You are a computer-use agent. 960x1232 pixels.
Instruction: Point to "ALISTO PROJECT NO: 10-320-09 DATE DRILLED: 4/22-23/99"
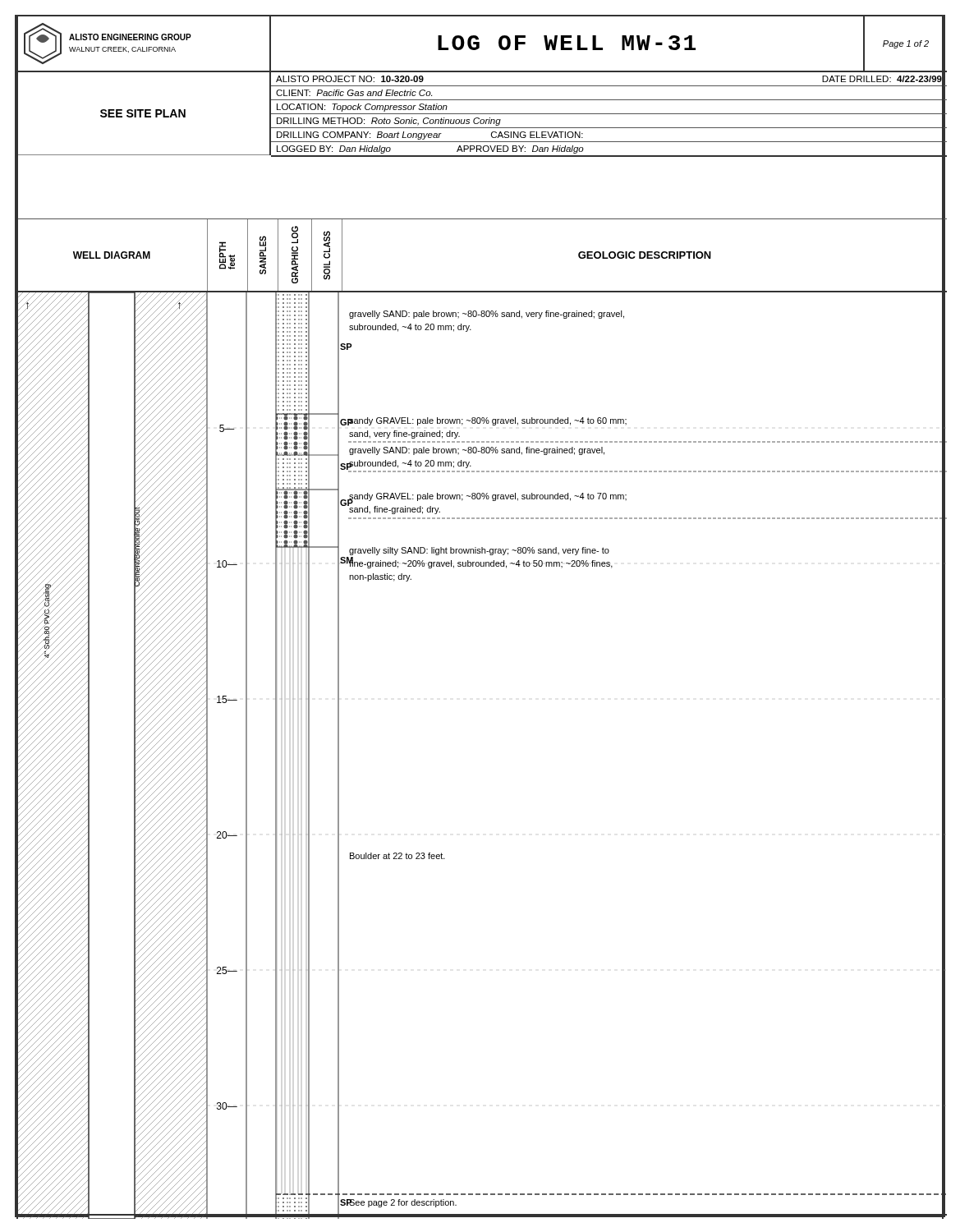click(x=609, y=79)
